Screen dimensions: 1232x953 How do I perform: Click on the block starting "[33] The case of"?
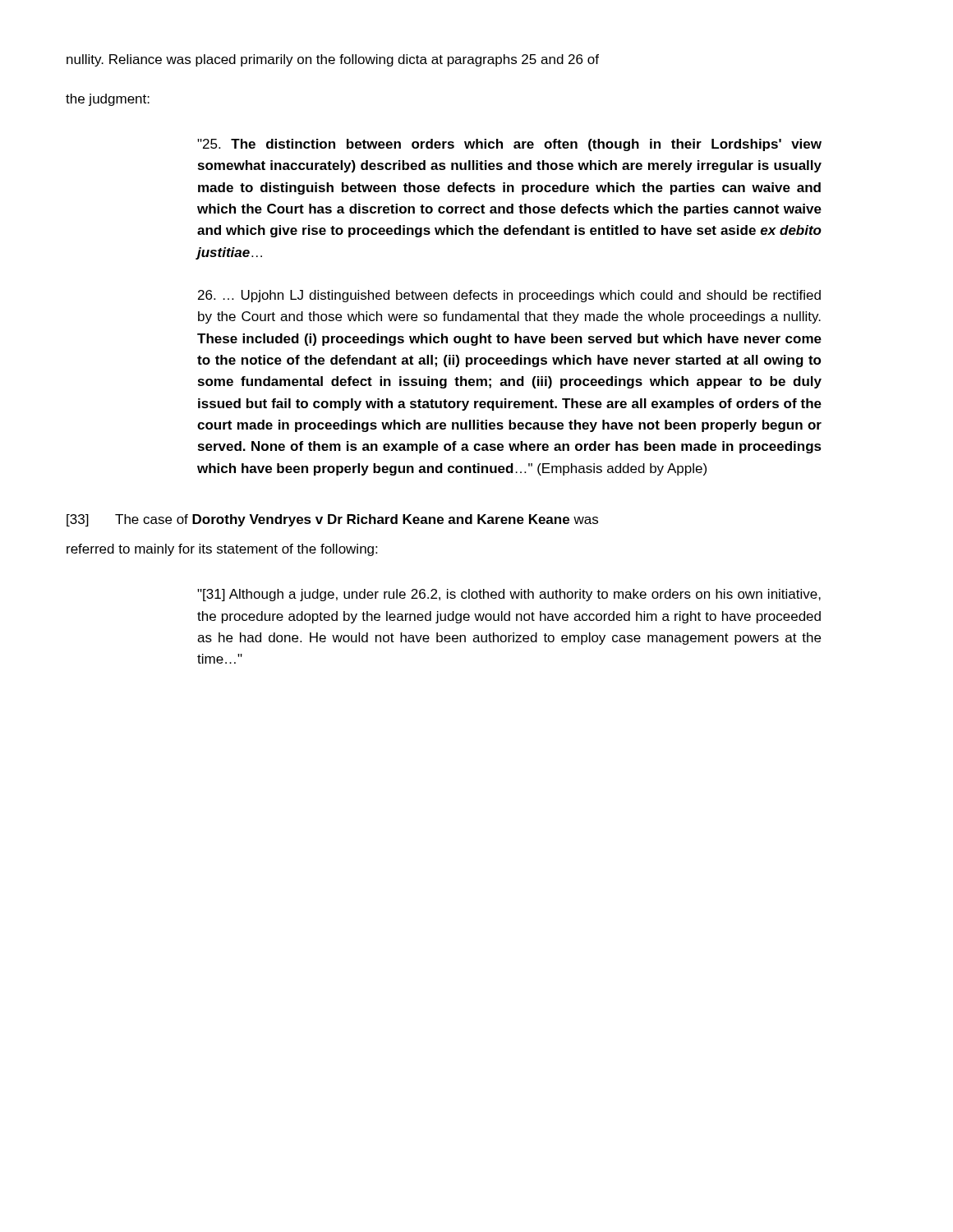click(x=476, y=520)
